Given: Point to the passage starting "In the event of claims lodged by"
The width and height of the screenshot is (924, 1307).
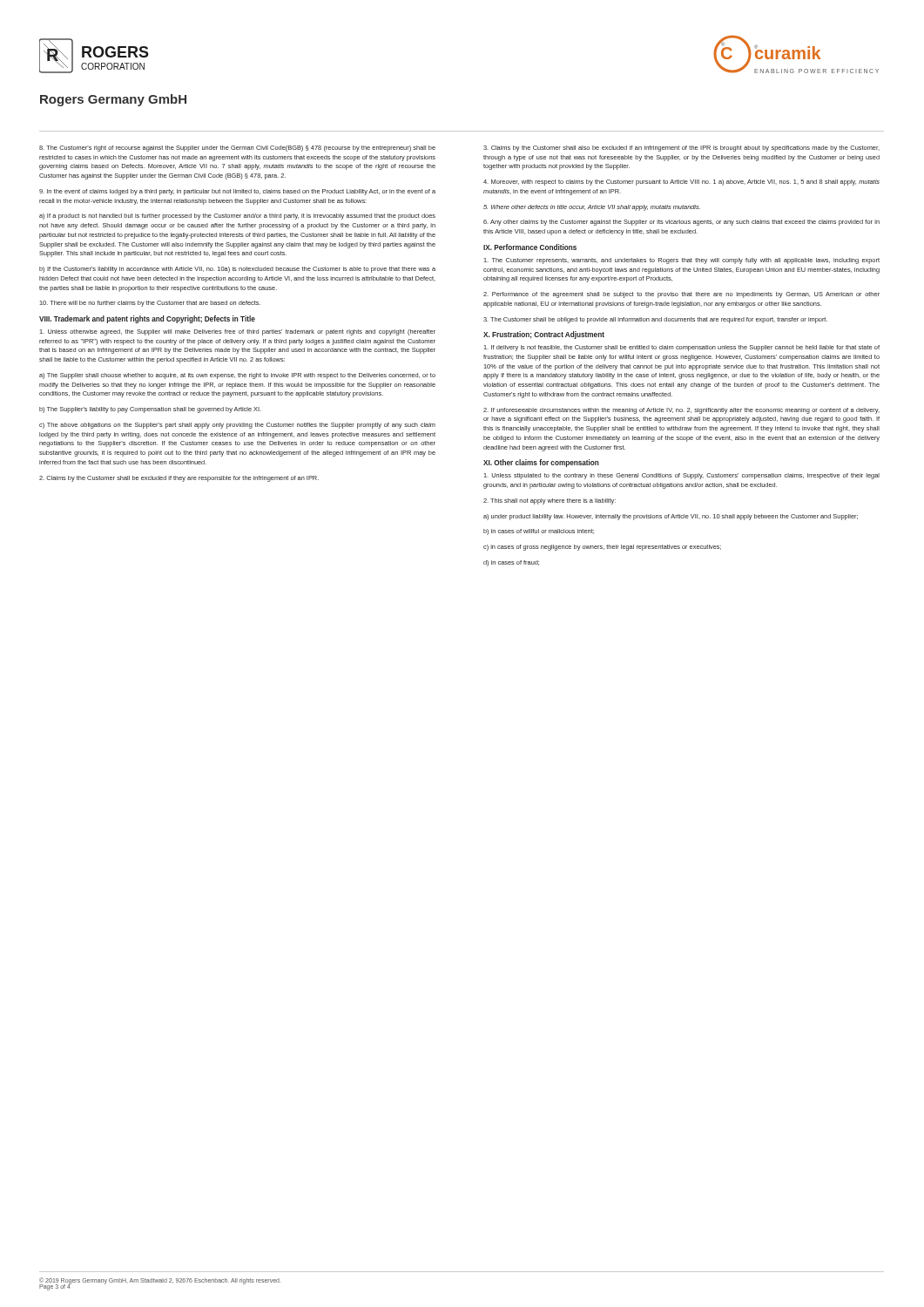Looking at the screenshot, I should (237, 196).
